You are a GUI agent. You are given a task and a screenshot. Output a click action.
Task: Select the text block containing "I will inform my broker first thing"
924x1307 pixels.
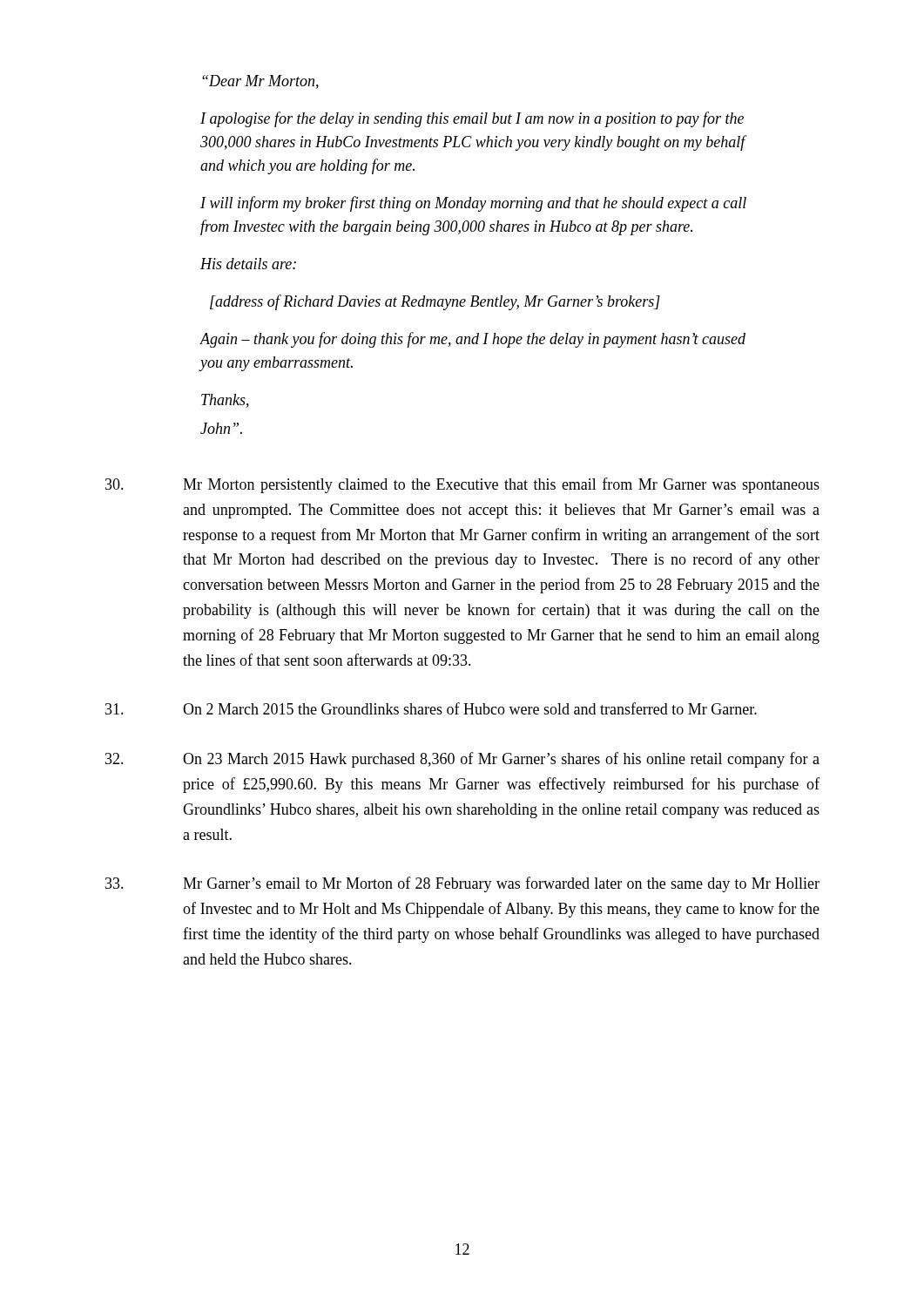tap(473, 215)
